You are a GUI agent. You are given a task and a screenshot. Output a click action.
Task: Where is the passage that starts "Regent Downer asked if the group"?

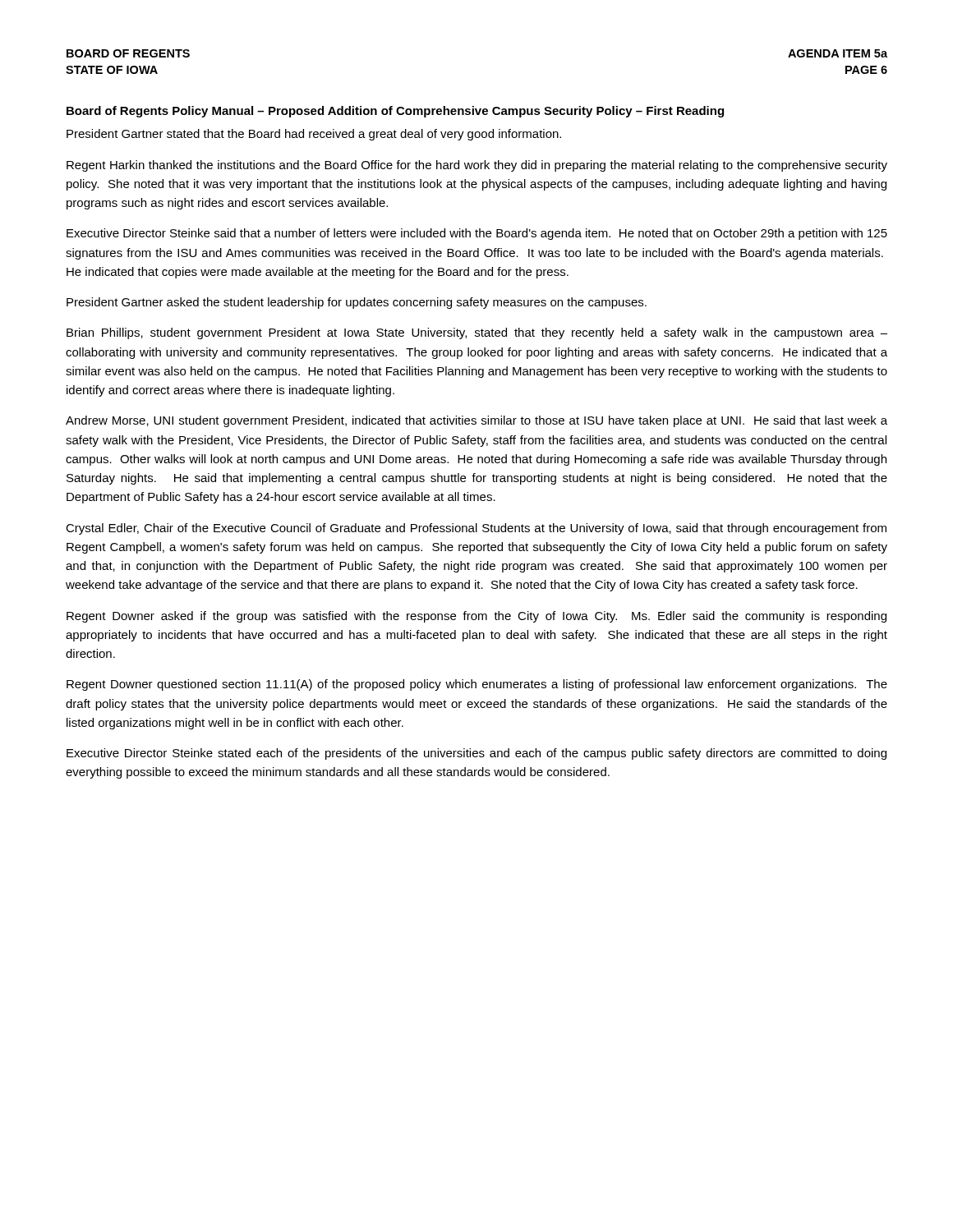(x=476, y=634)
